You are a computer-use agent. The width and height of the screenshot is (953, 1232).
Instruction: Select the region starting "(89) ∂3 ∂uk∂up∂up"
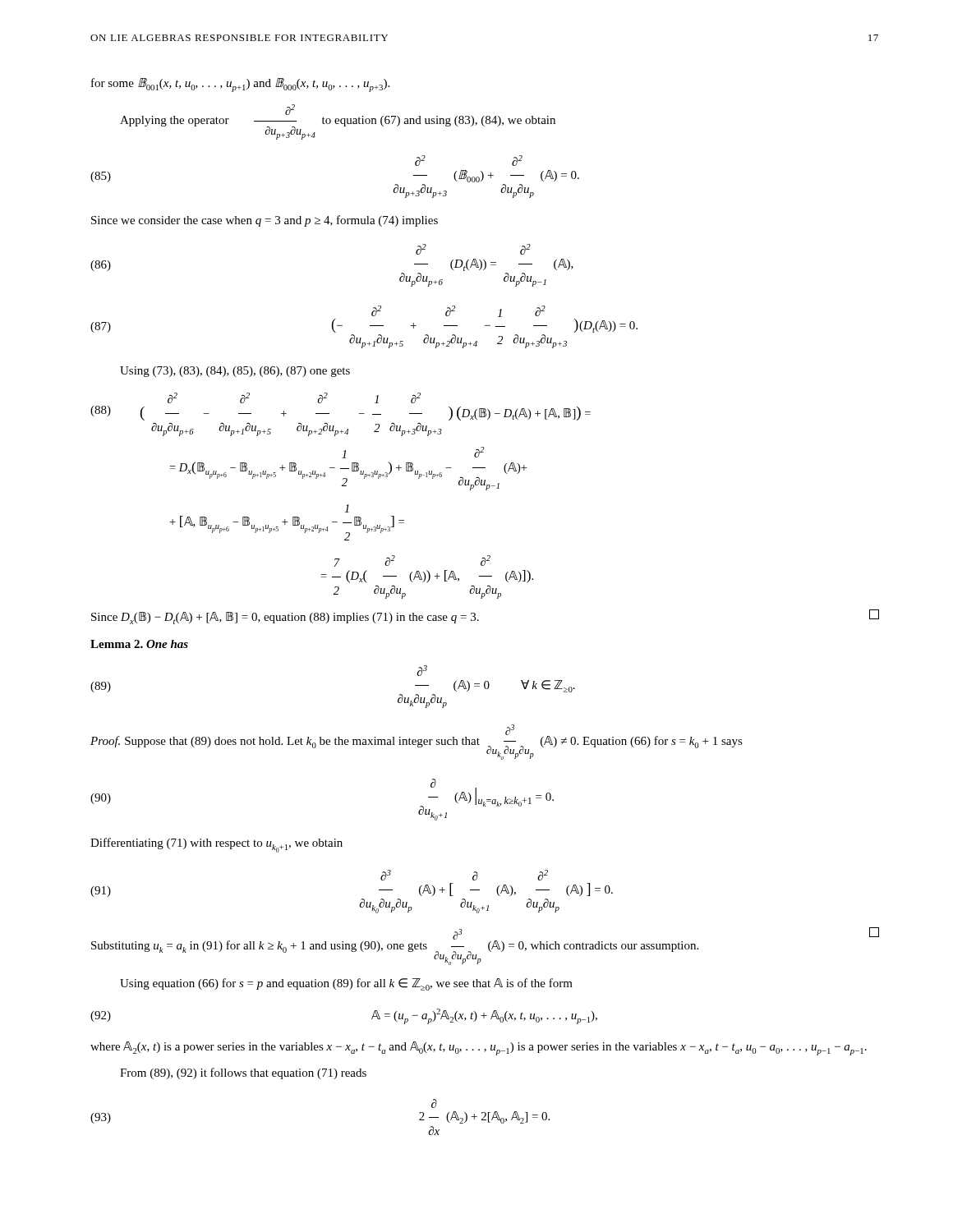pyautogui.click(x=485, y=686)
